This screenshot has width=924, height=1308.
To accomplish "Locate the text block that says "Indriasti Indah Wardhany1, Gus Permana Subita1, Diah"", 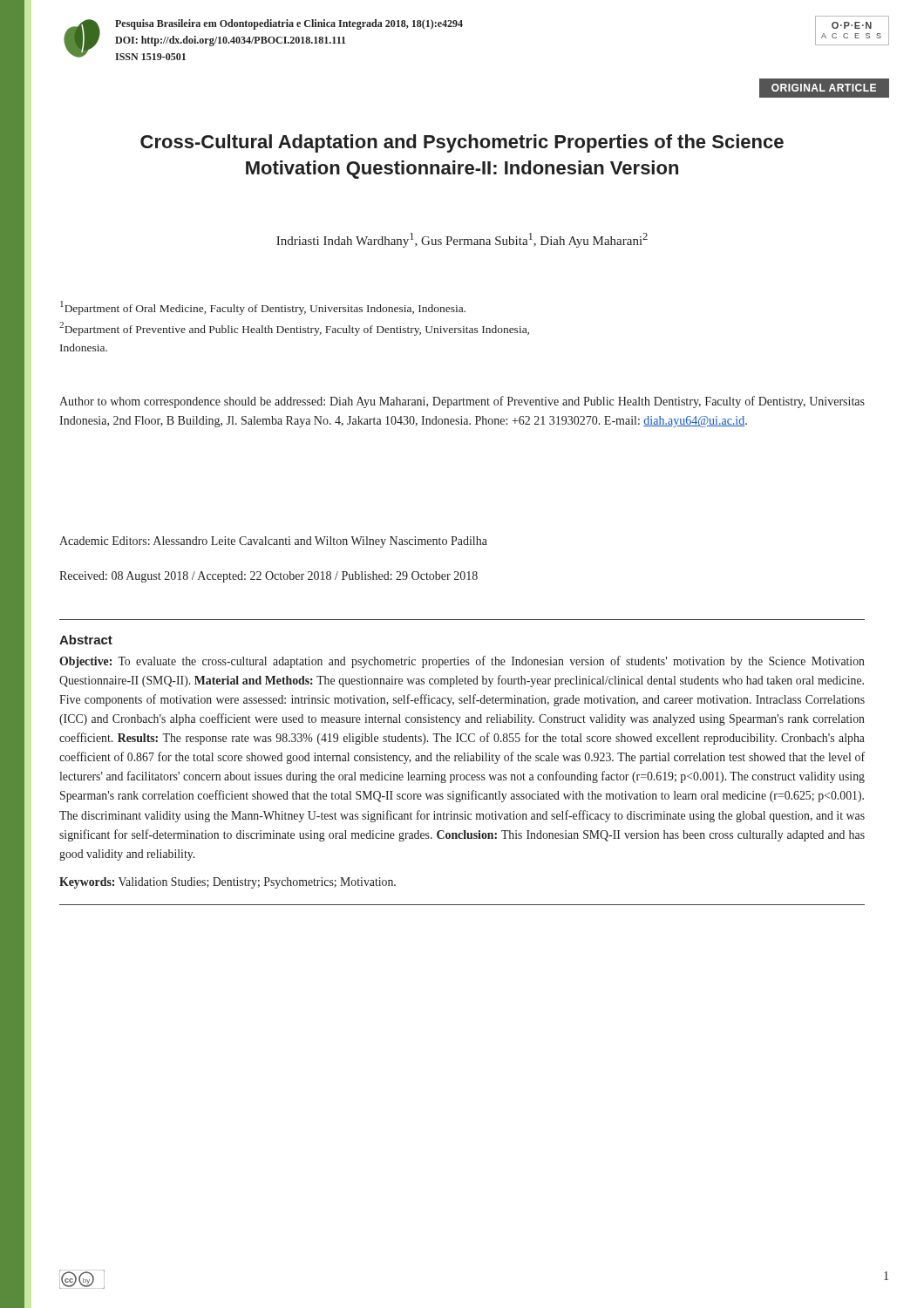I will [462, 239].
